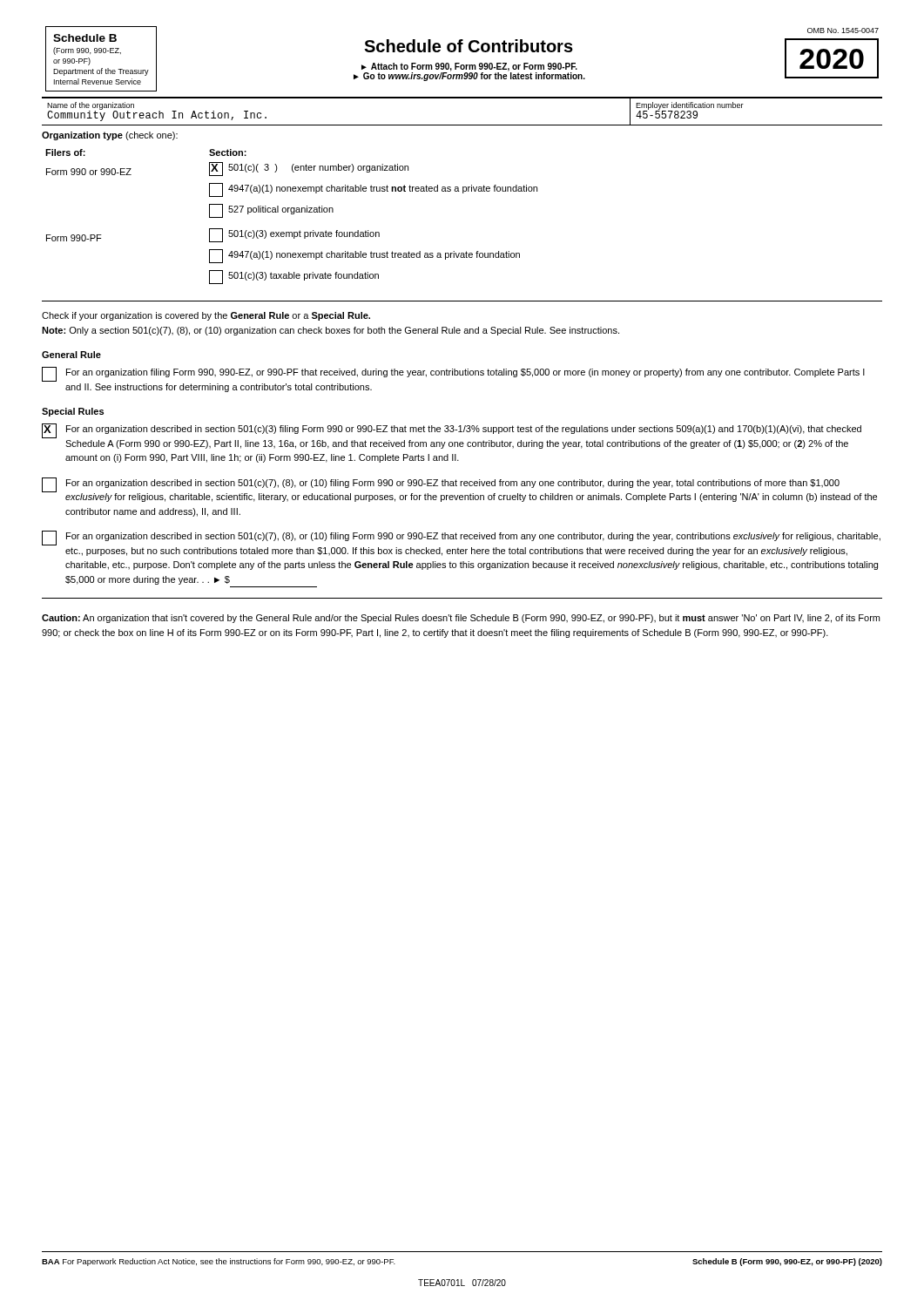
Task: Click on the text block starting "Name of the organization Community Outreach In Action,"
Action: coord(462,111)
